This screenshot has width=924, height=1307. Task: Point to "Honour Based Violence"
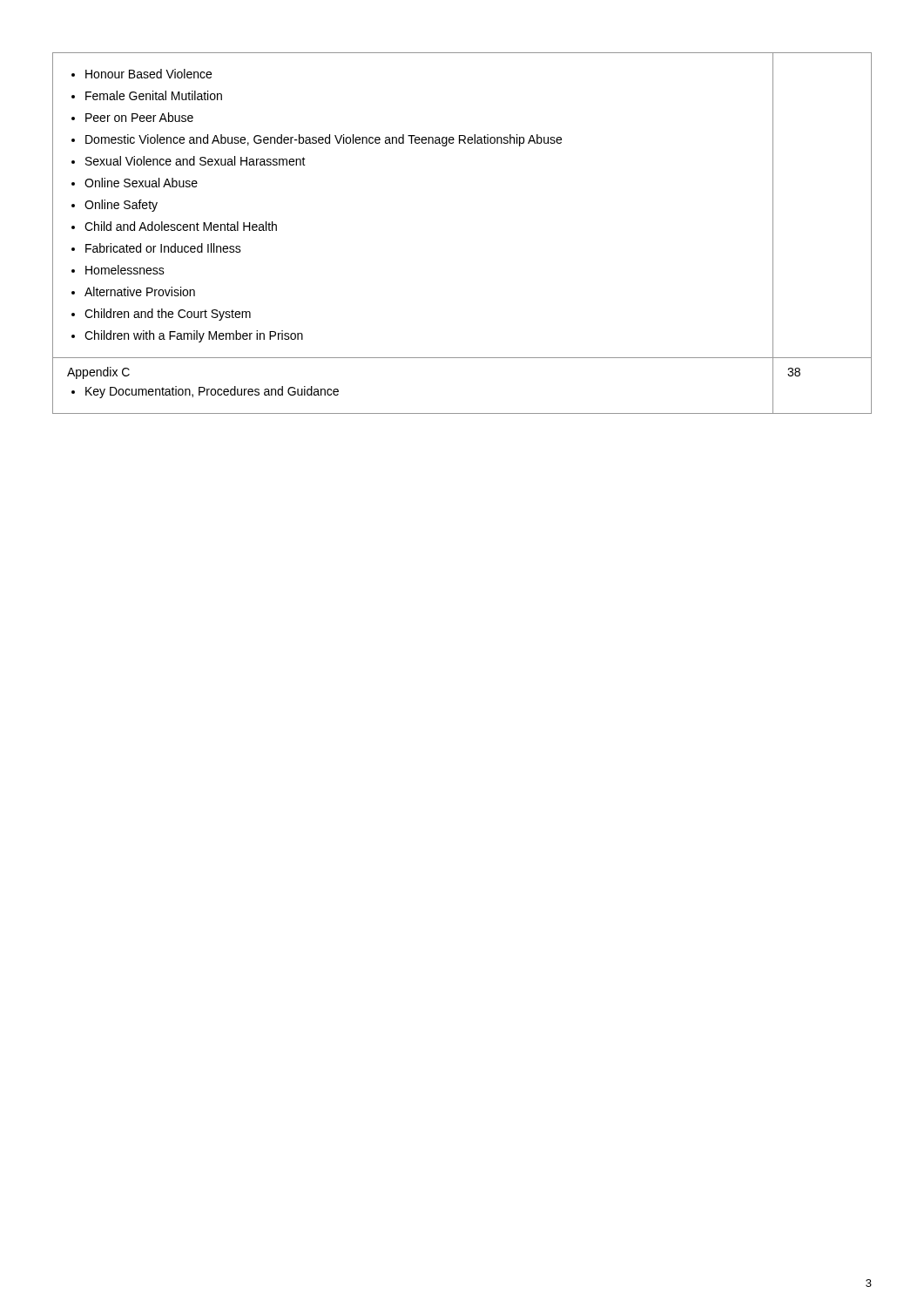click(x=142, y=74)
